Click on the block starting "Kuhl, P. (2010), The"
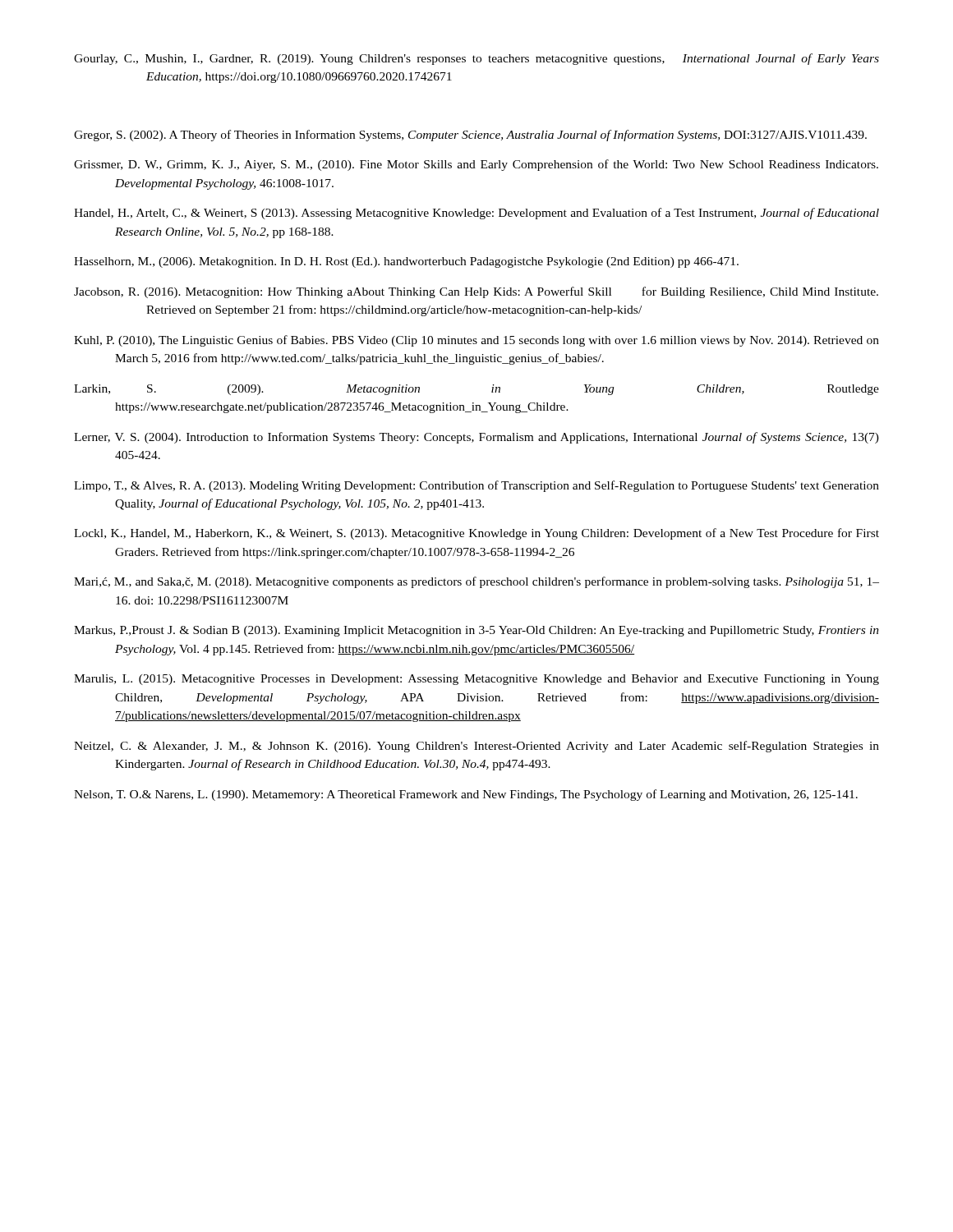 476,349
